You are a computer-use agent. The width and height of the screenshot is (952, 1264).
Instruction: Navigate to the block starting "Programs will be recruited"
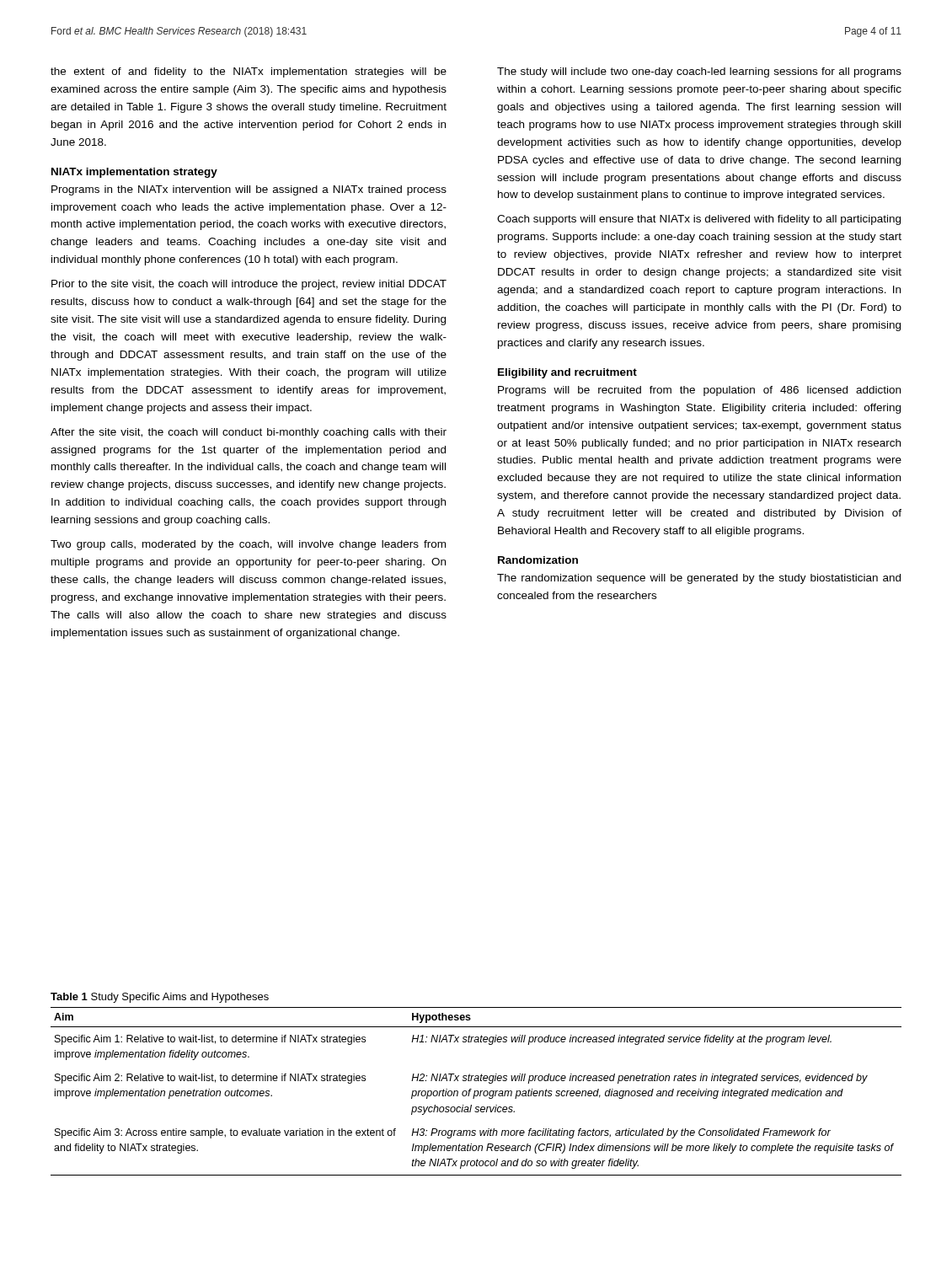coord(699,461)
